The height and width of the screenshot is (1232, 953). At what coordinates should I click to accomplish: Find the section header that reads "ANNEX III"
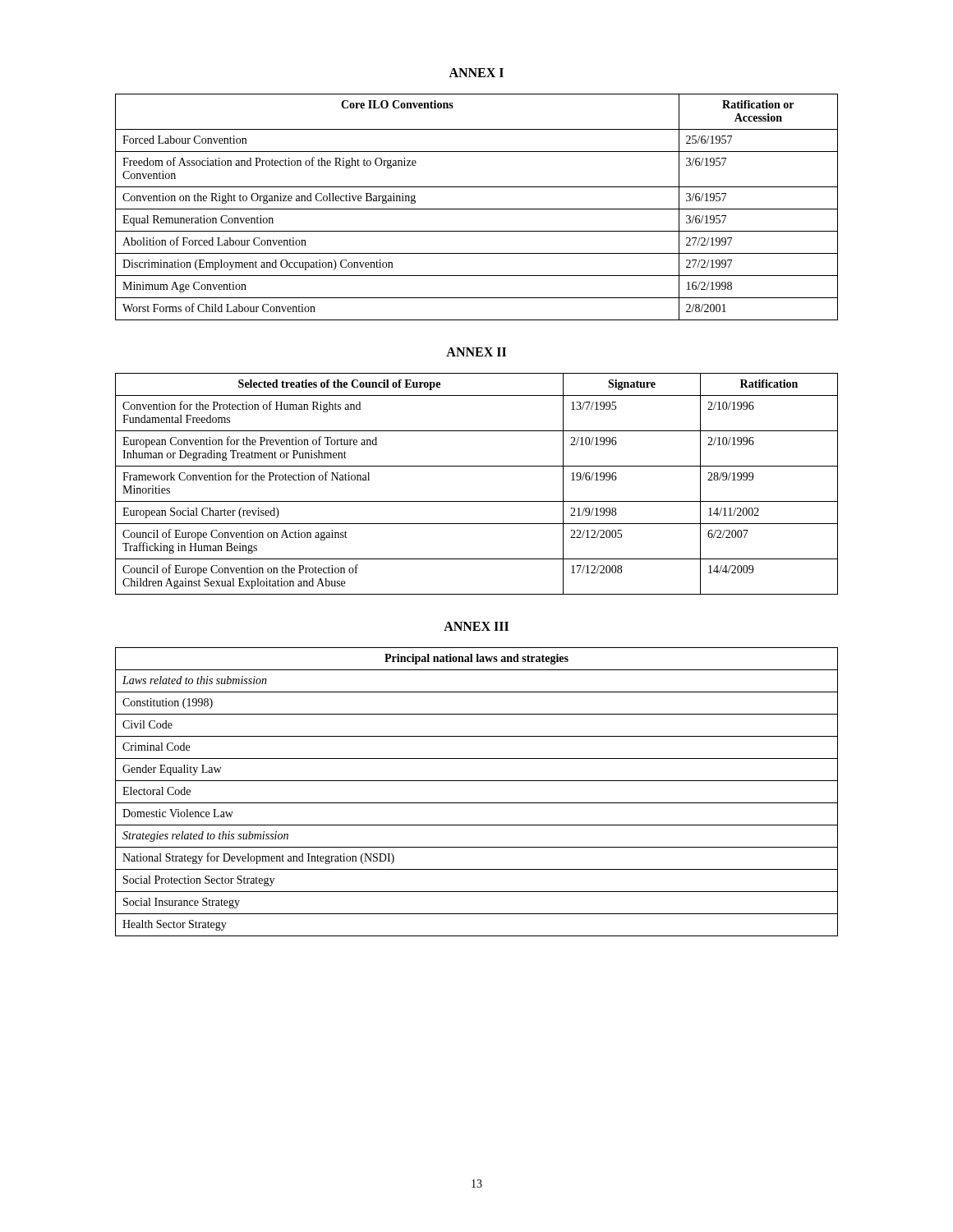pos(476,626)
